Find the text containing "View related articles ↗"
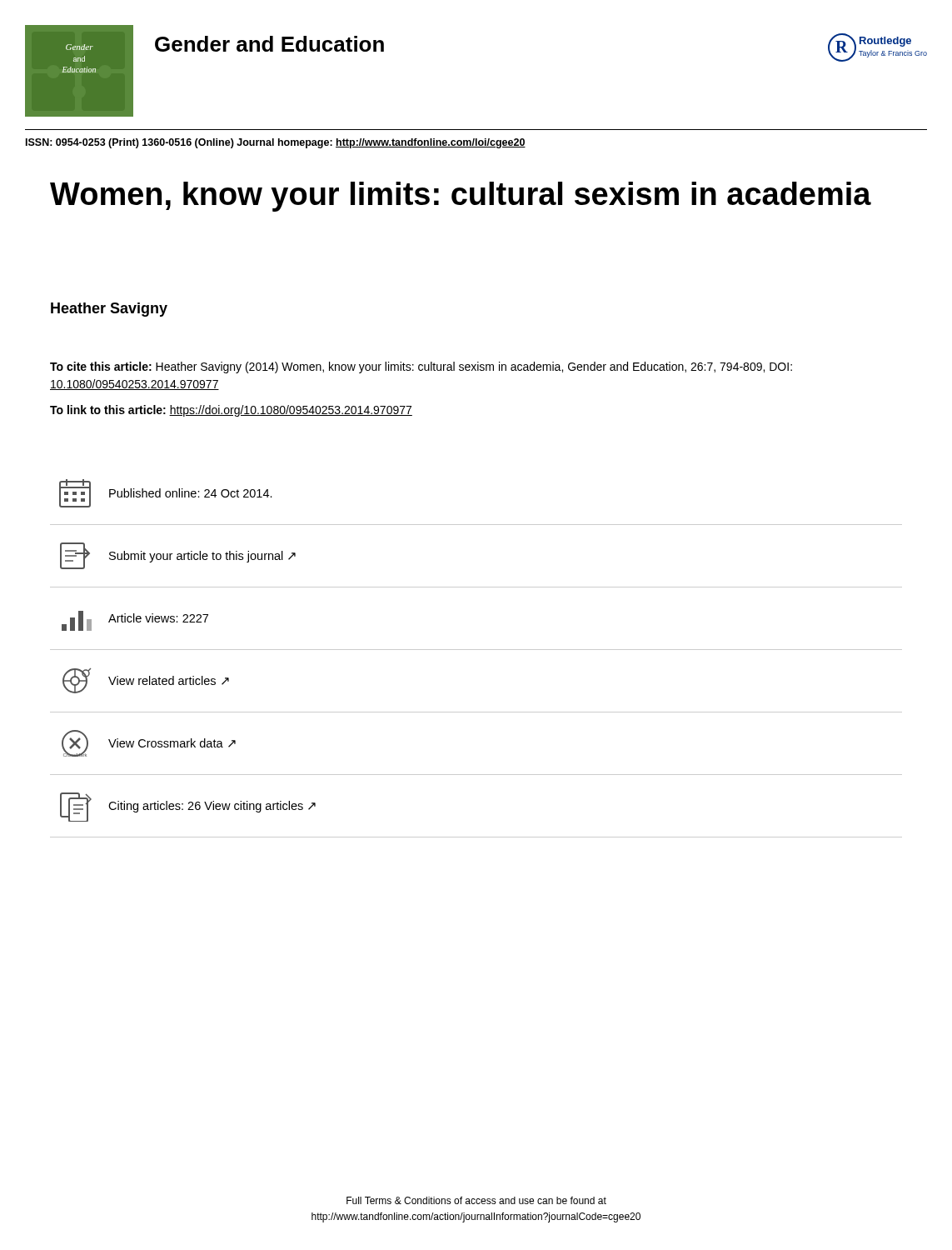This screenshot has width=952, height=1250. tap(146, 681)
